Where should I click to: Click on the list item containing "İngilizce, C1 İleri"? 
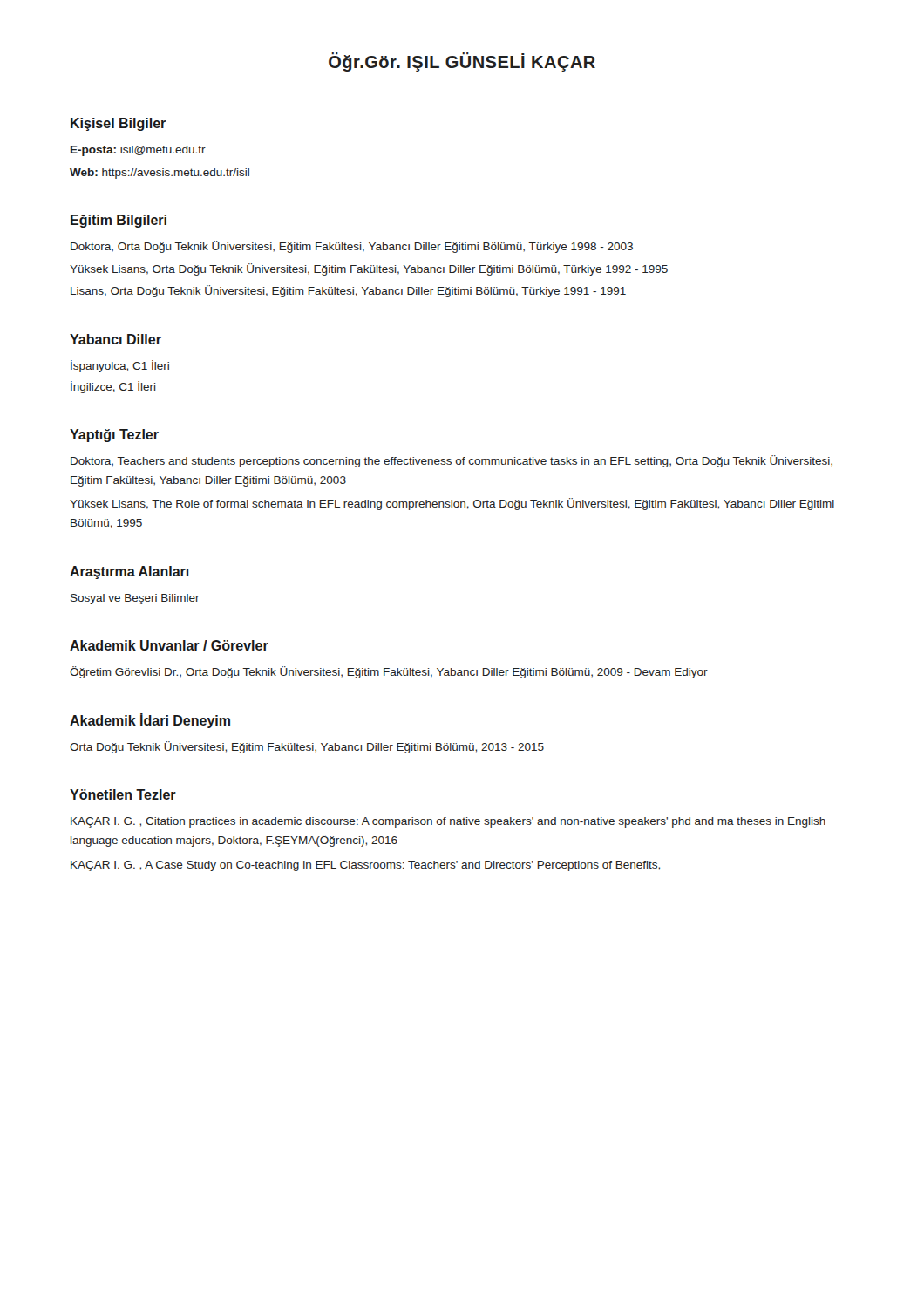[x=113, y=386]
